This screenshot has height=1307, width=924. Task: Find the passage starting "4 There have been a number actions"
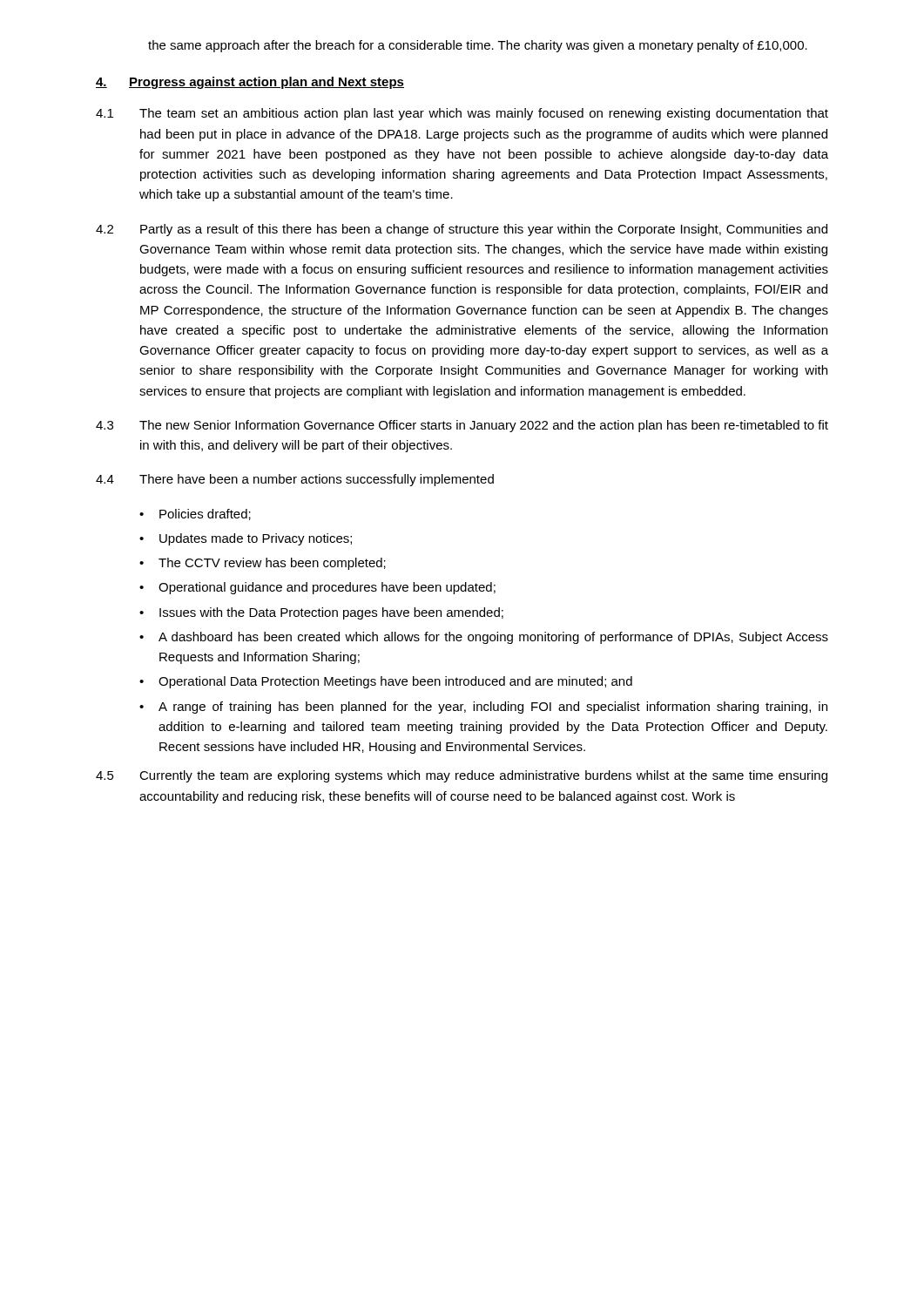(x=462, y=479)
